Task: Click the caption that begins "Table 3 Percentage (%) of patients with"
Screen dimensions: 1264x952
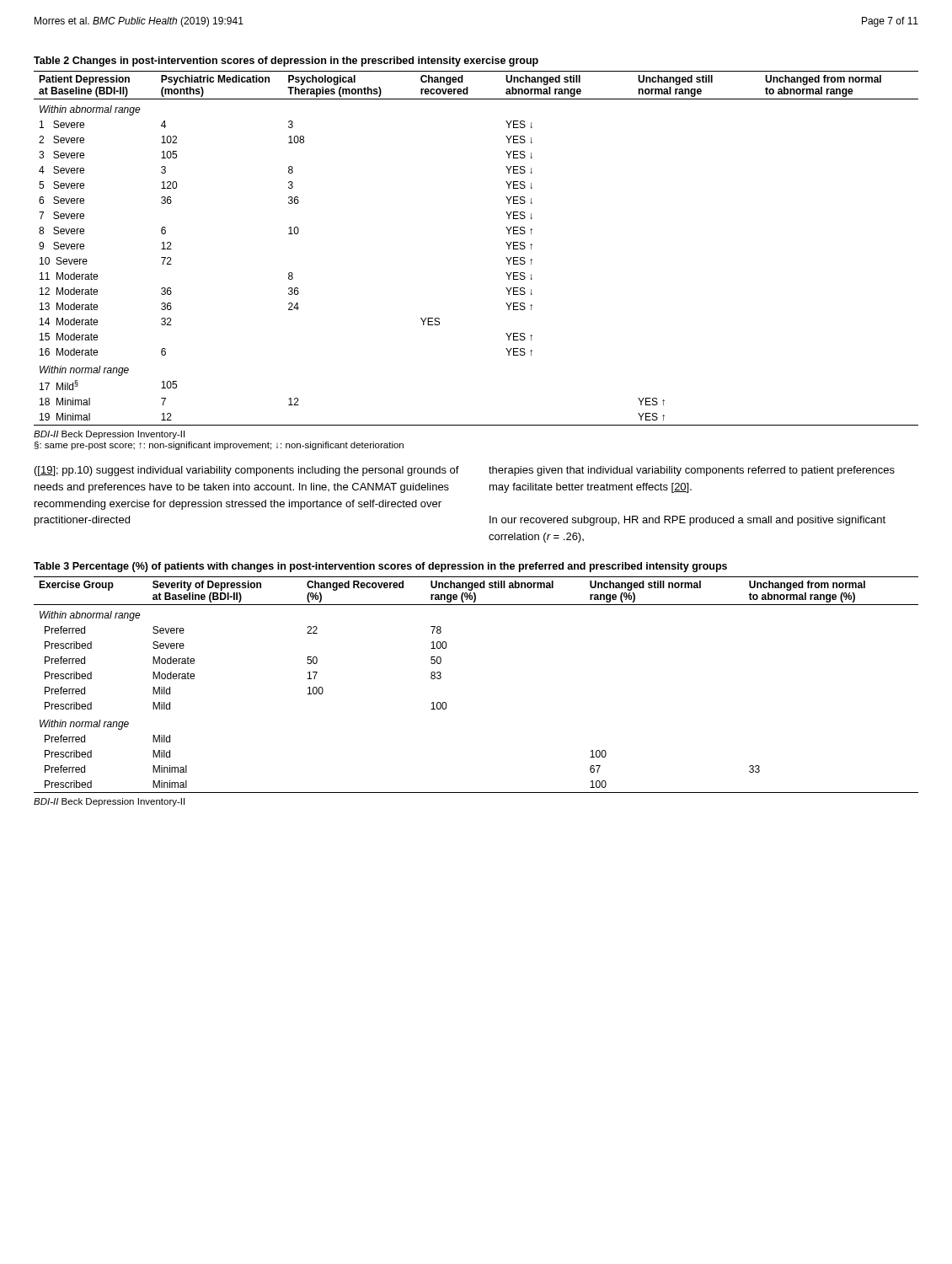Action: click(x=381, y=566)
